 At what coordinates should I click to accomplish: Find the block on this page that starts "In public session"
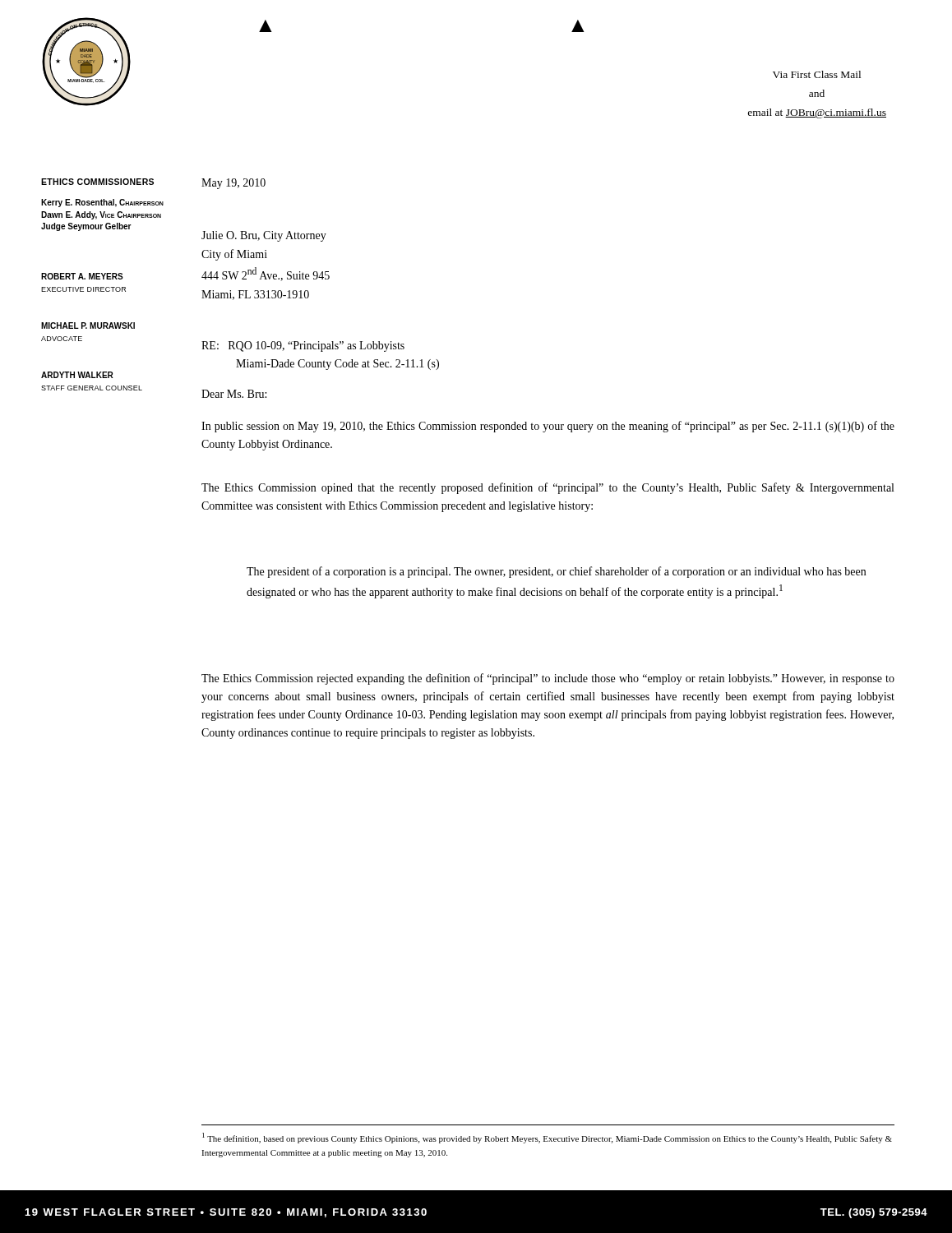[548, 435]
